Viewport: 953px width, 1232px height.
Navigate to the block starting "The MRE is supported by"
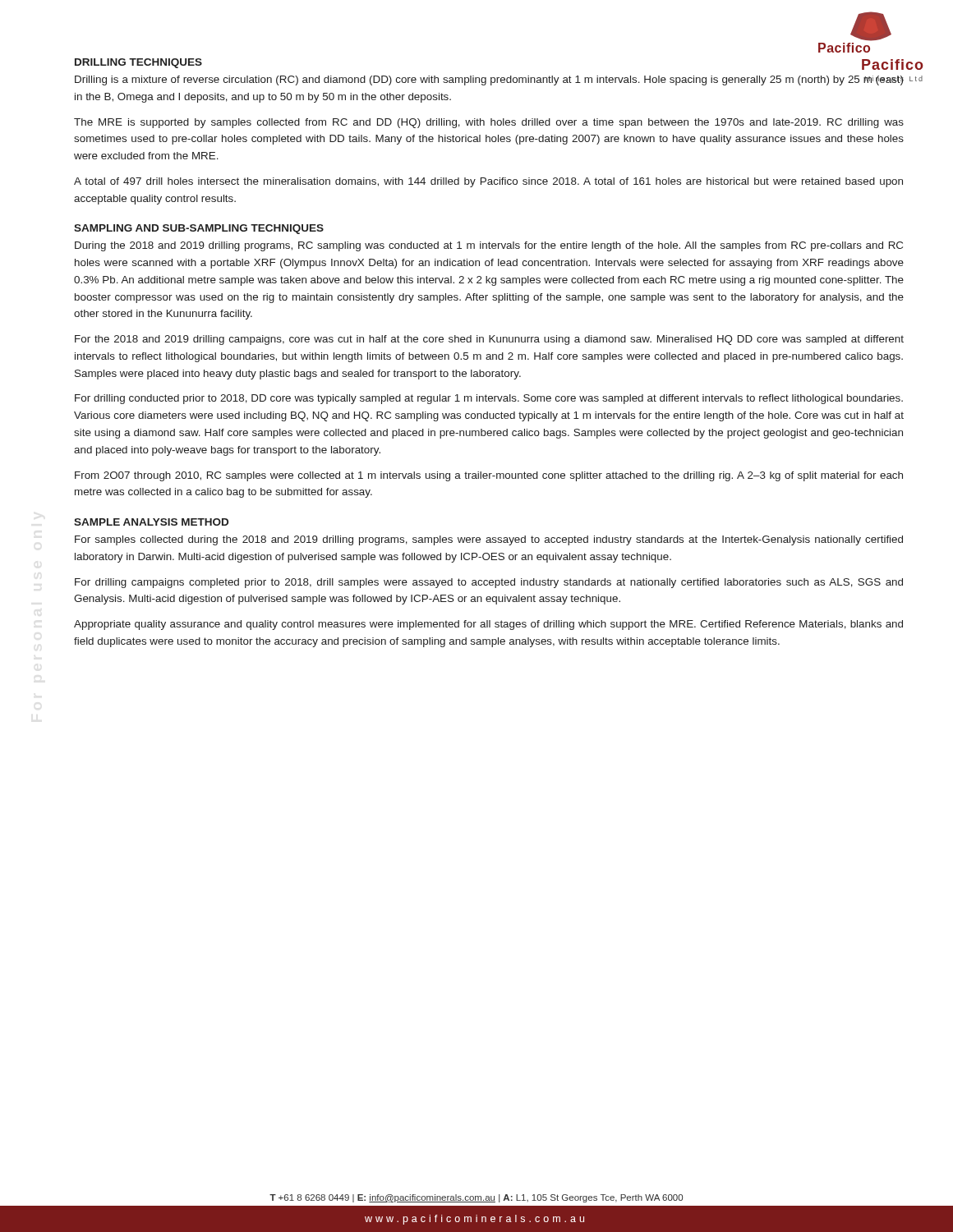coord(489,139)
